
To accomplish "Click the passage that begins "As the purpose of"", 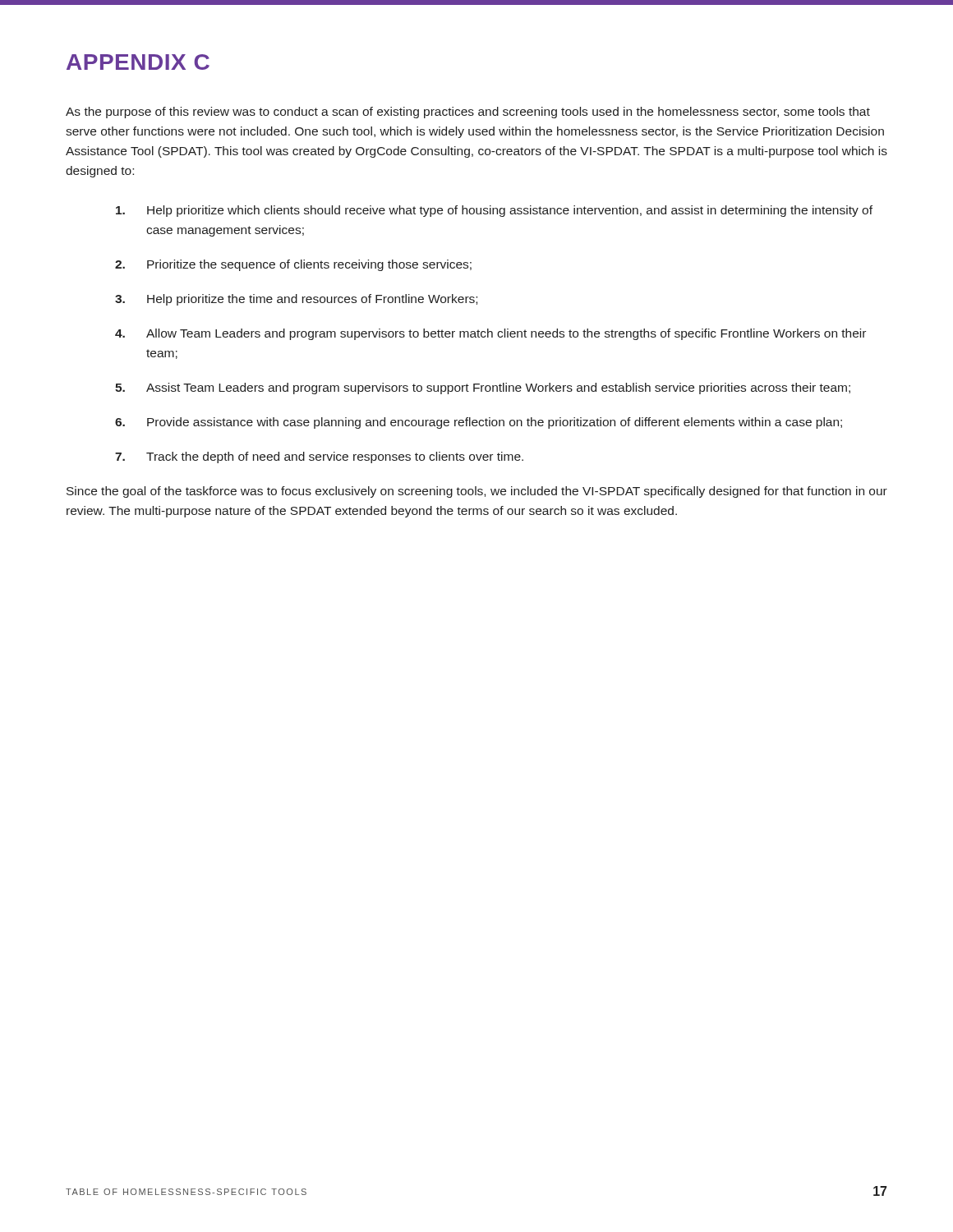I will pyautogui.click(x=476, y=141).
